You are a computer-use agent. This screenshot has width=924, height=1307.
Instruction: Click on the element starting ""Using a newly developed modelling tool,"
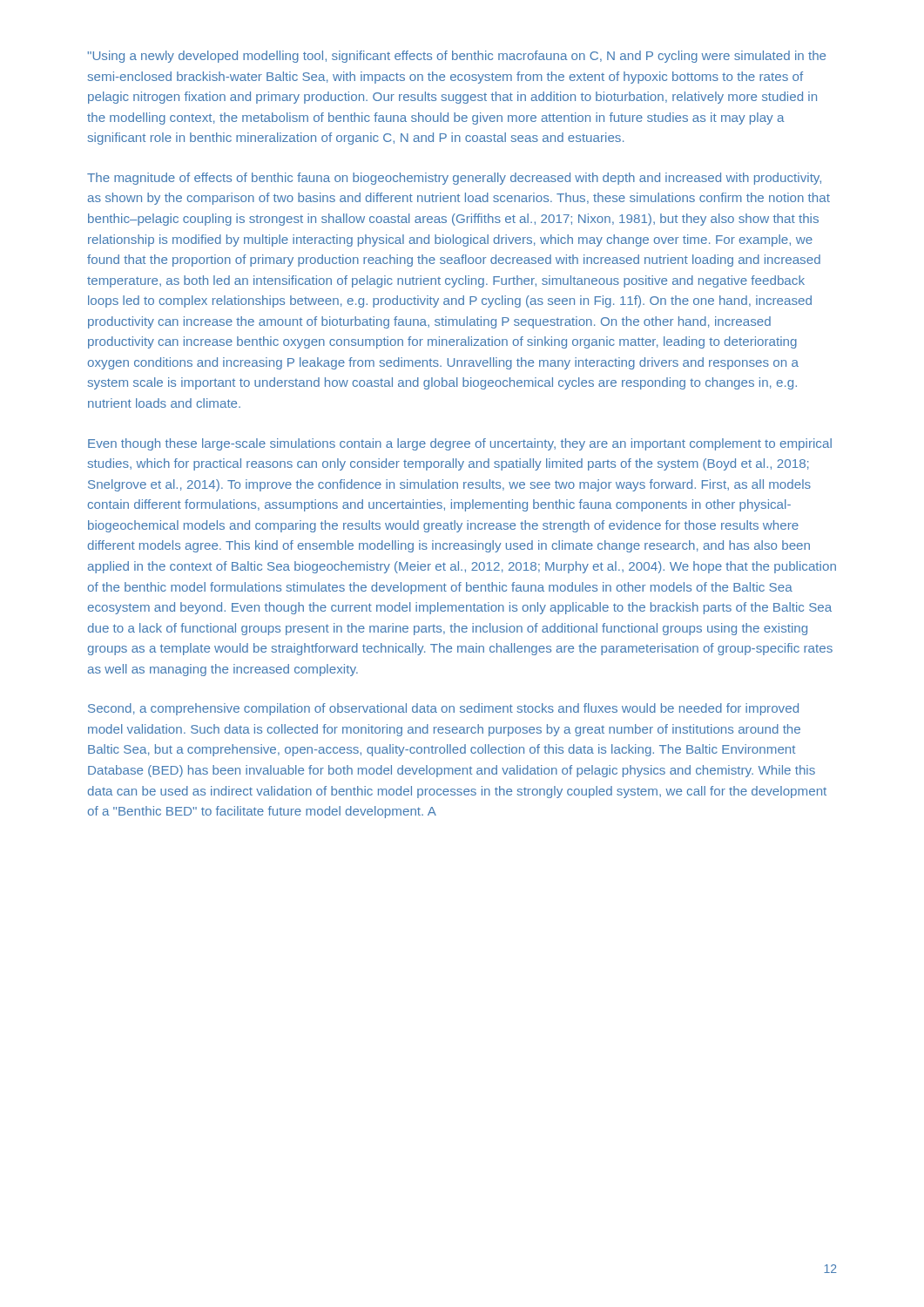click(x=457, y=96)
